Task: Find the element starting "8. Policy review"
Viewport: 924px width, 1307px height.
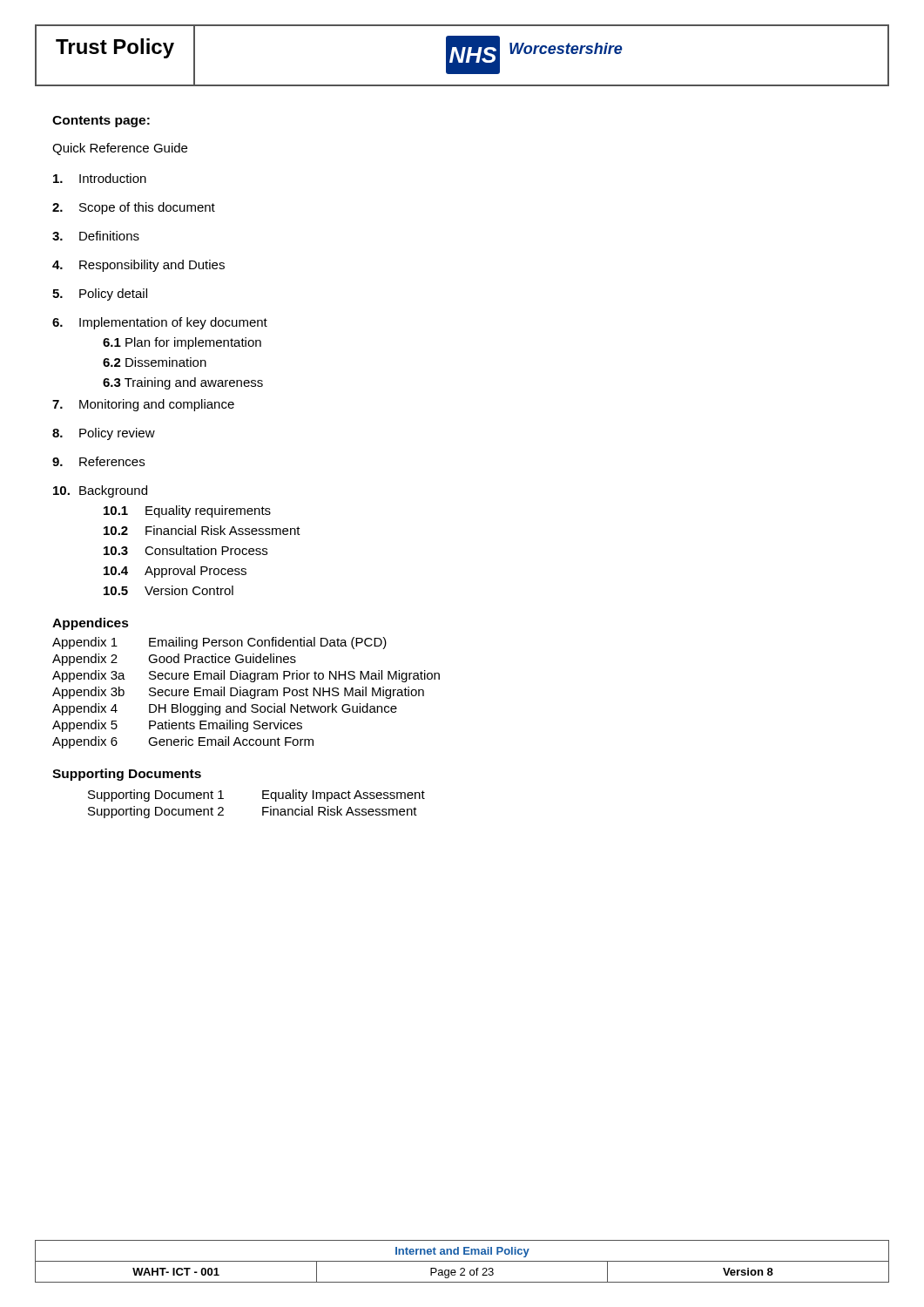Action: click(x=103, y=433)
